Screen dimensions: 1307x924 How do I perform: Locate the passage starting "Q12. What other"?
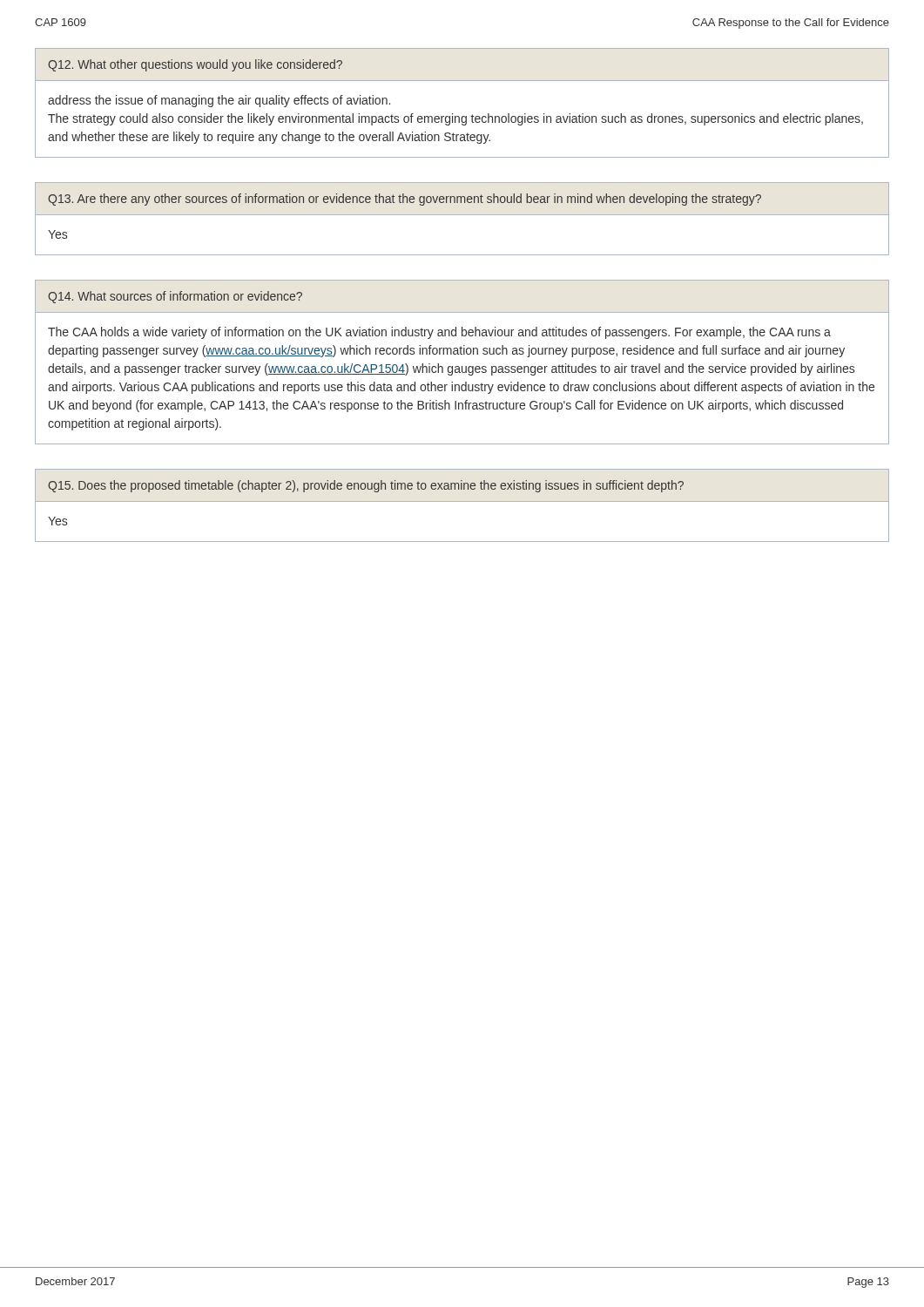point(195,65)
